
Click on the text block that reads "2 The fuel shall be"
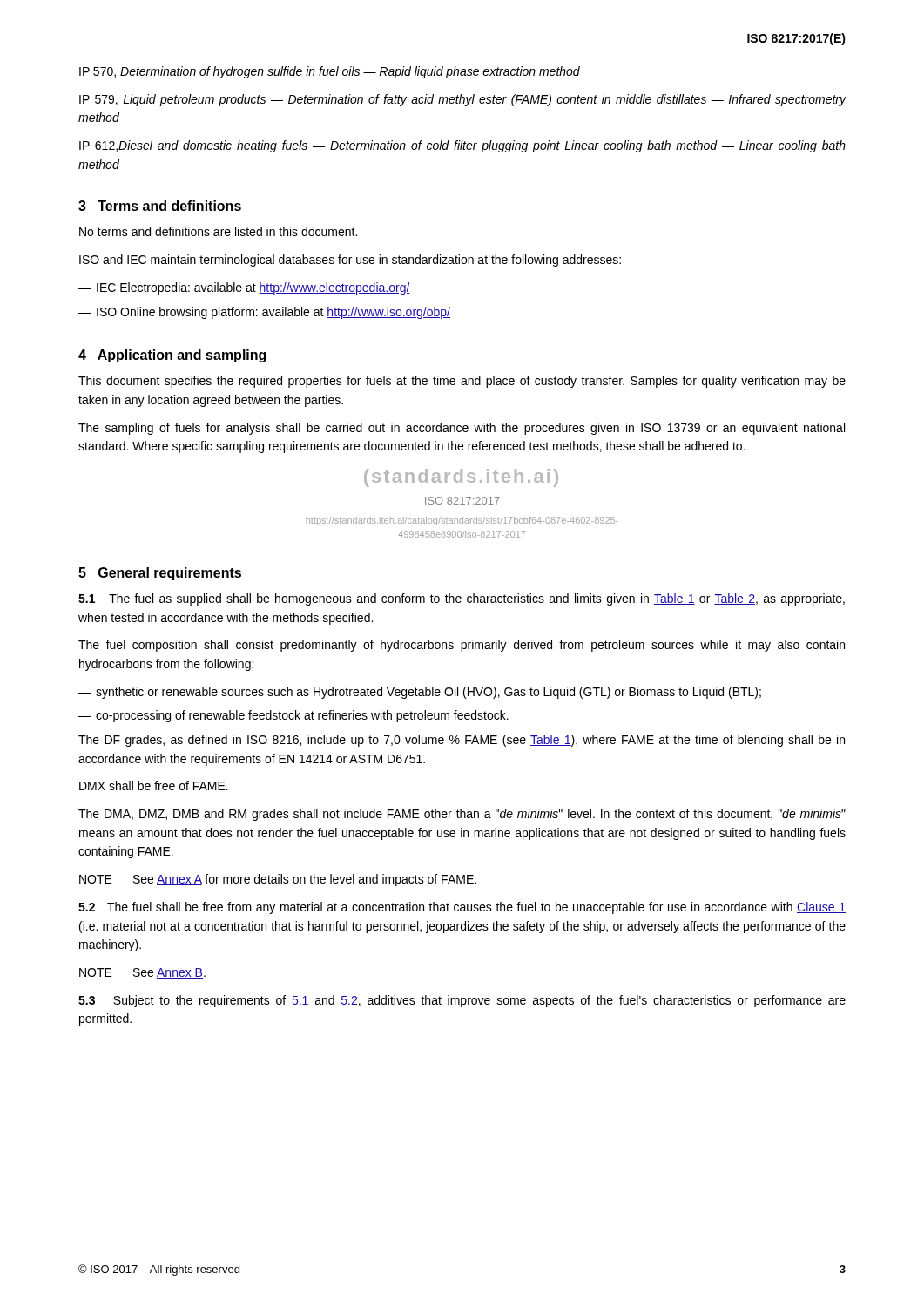(x=462, y=926)
